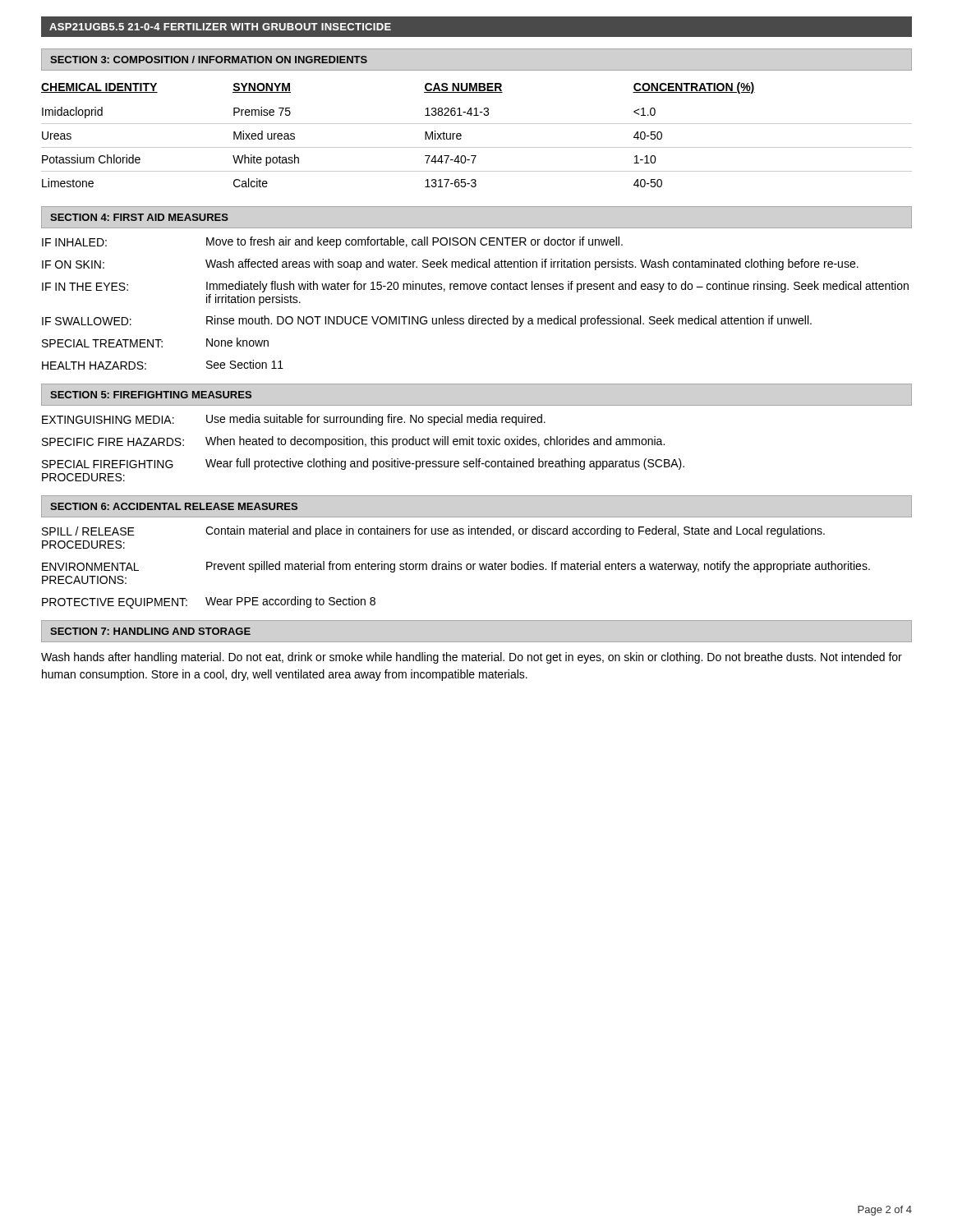The width and height of the screenshot is (953, 1232).
Task: Locate the passage starting "EXTINGUISHING MEDIA: Use"
Action: pos(476,419)
